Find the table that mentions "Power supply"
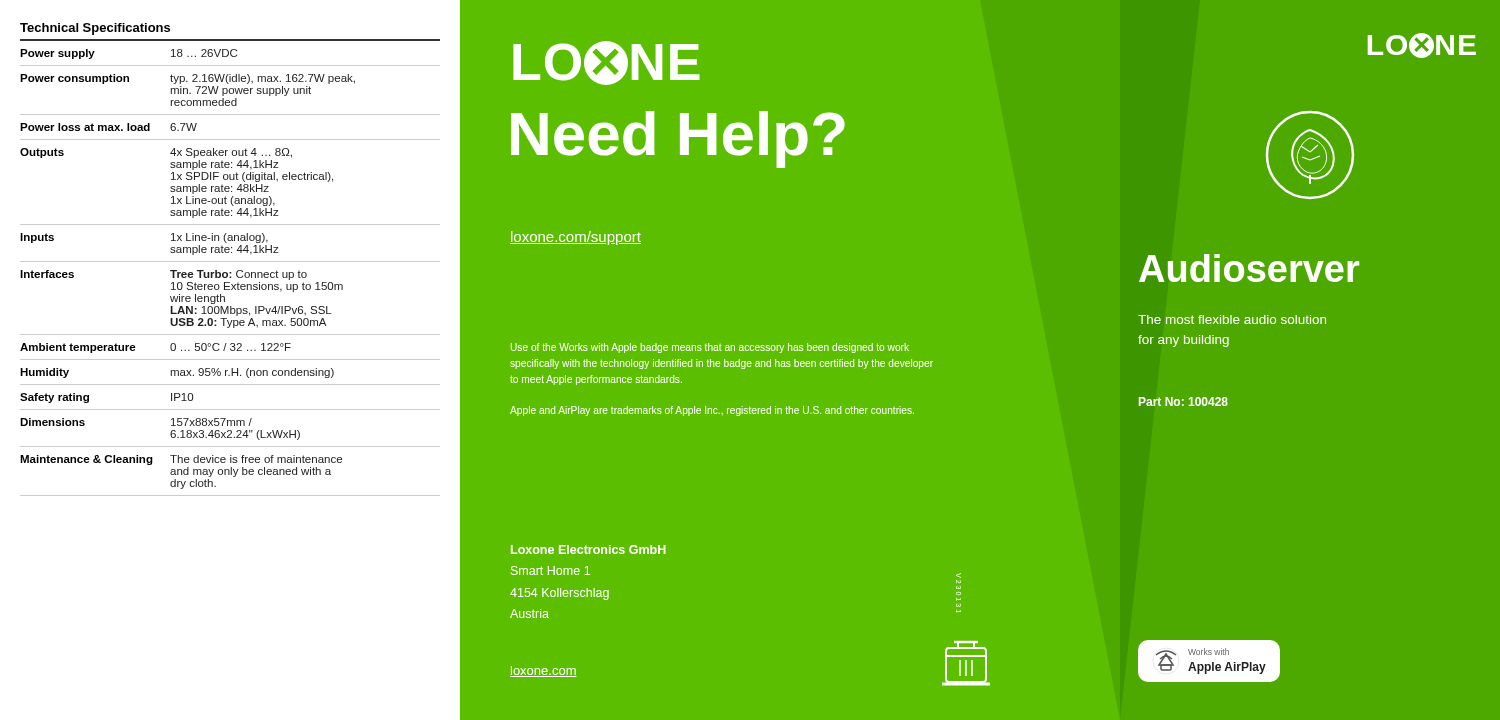 click(230, 268)
